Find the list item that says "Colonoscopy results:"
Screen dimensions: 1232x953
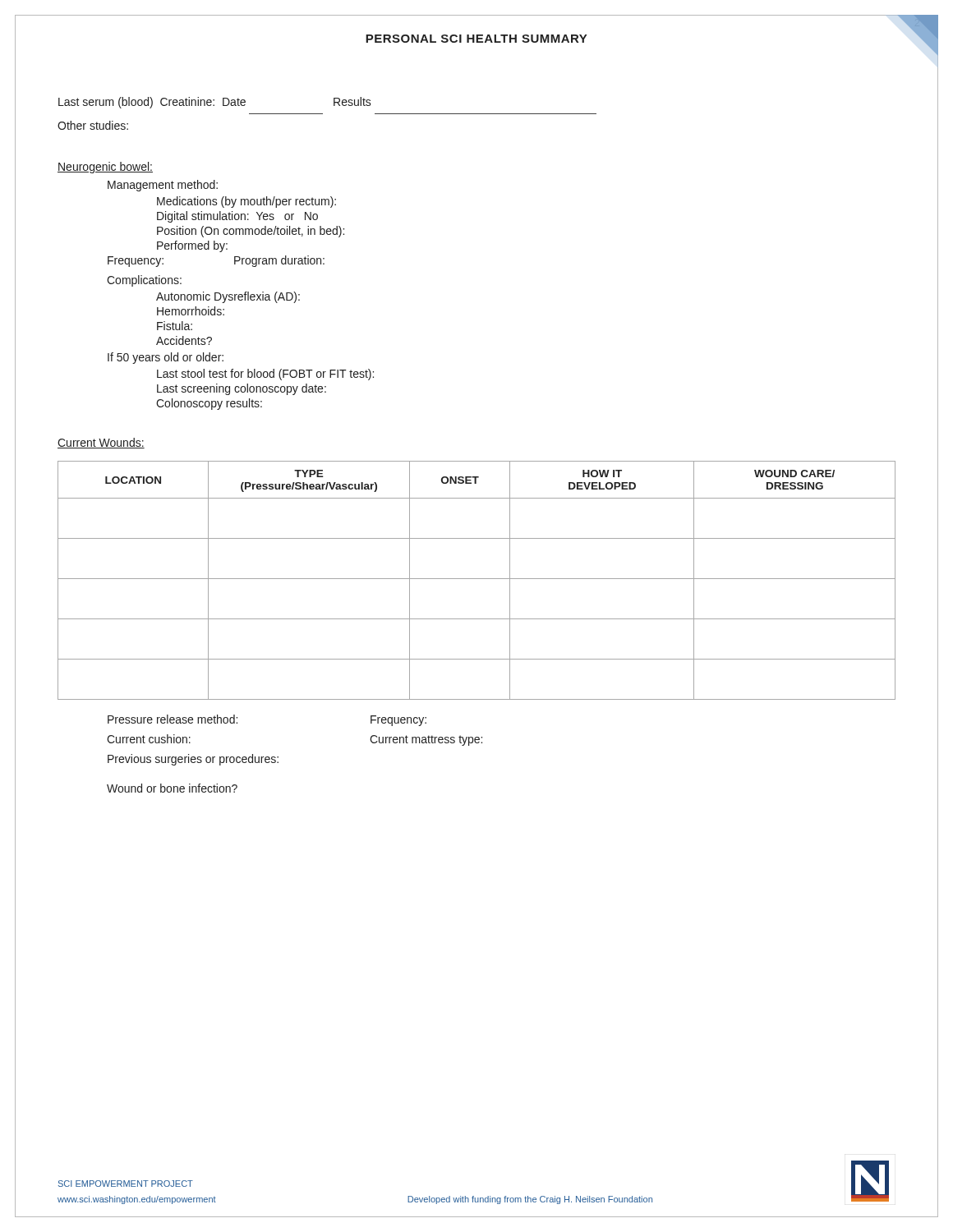(209, 403)
